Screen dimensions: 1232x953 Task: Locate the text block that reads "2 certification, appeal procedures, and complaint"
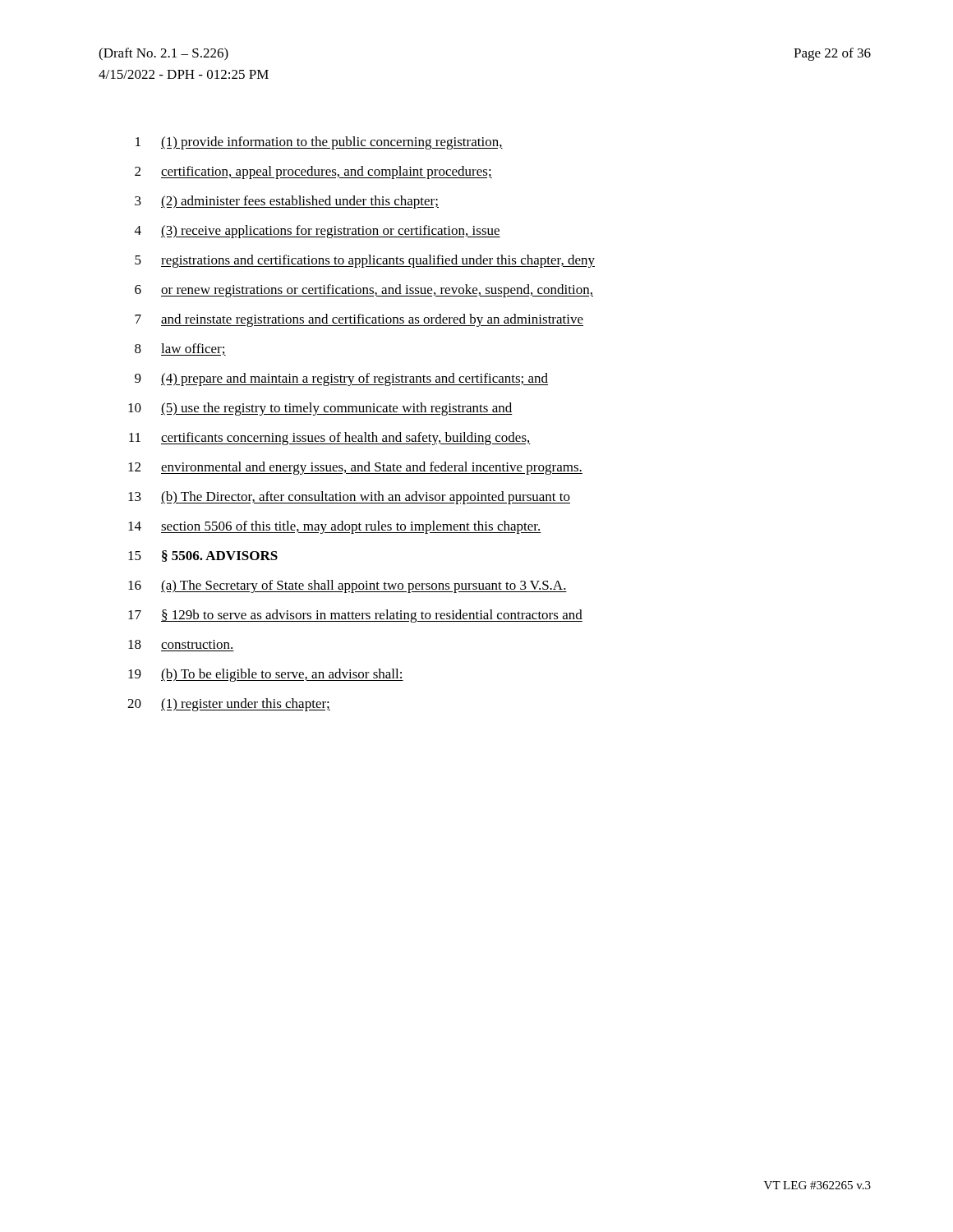click(485, 172)
